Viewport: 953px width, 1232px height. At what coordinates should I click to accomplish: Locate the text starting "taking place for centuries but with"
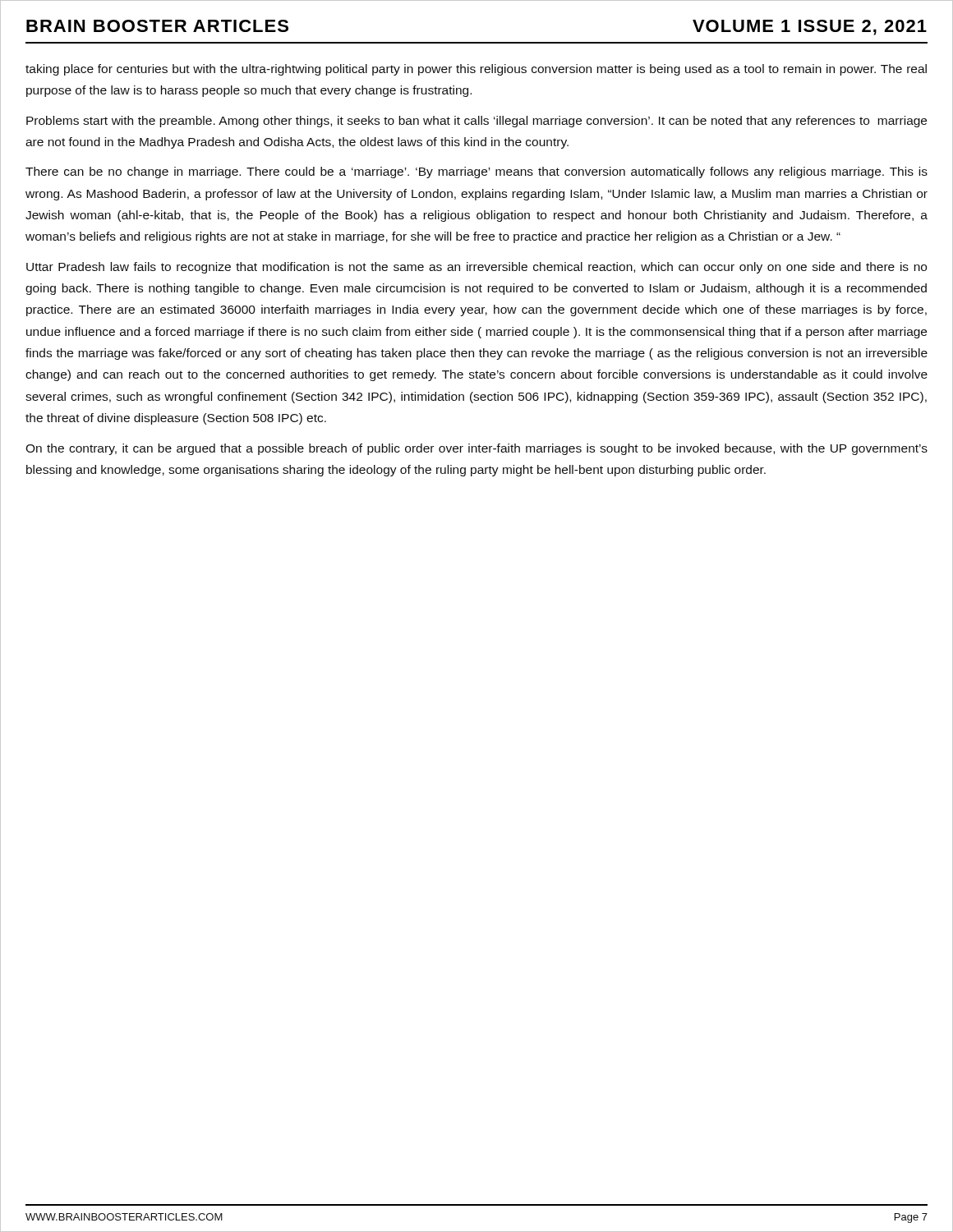pos(476,79)
